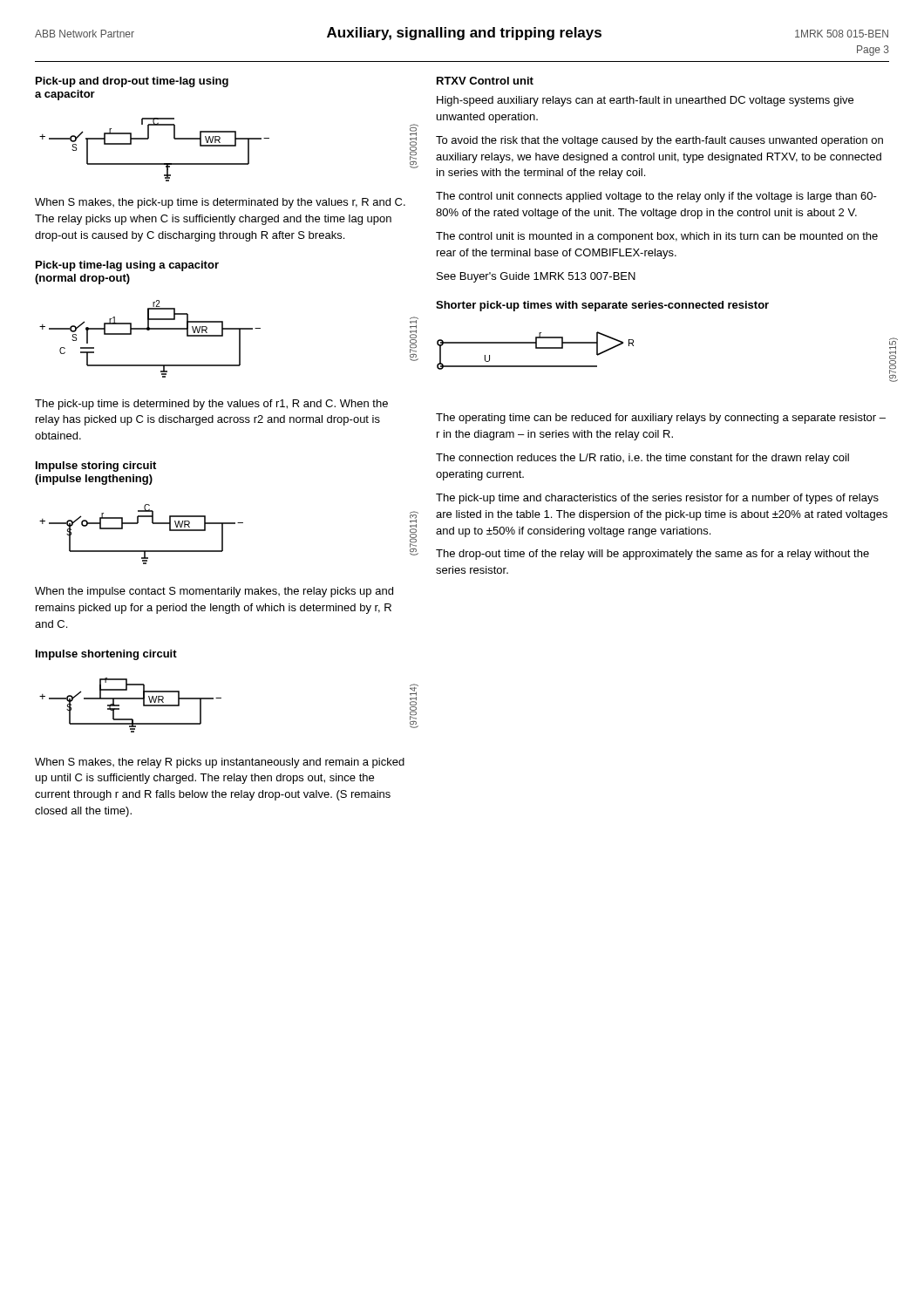Select the block starting "When the impulse contact S momentarily makes, the"
The image size is (924, 1308).
(x=222, y=608)
